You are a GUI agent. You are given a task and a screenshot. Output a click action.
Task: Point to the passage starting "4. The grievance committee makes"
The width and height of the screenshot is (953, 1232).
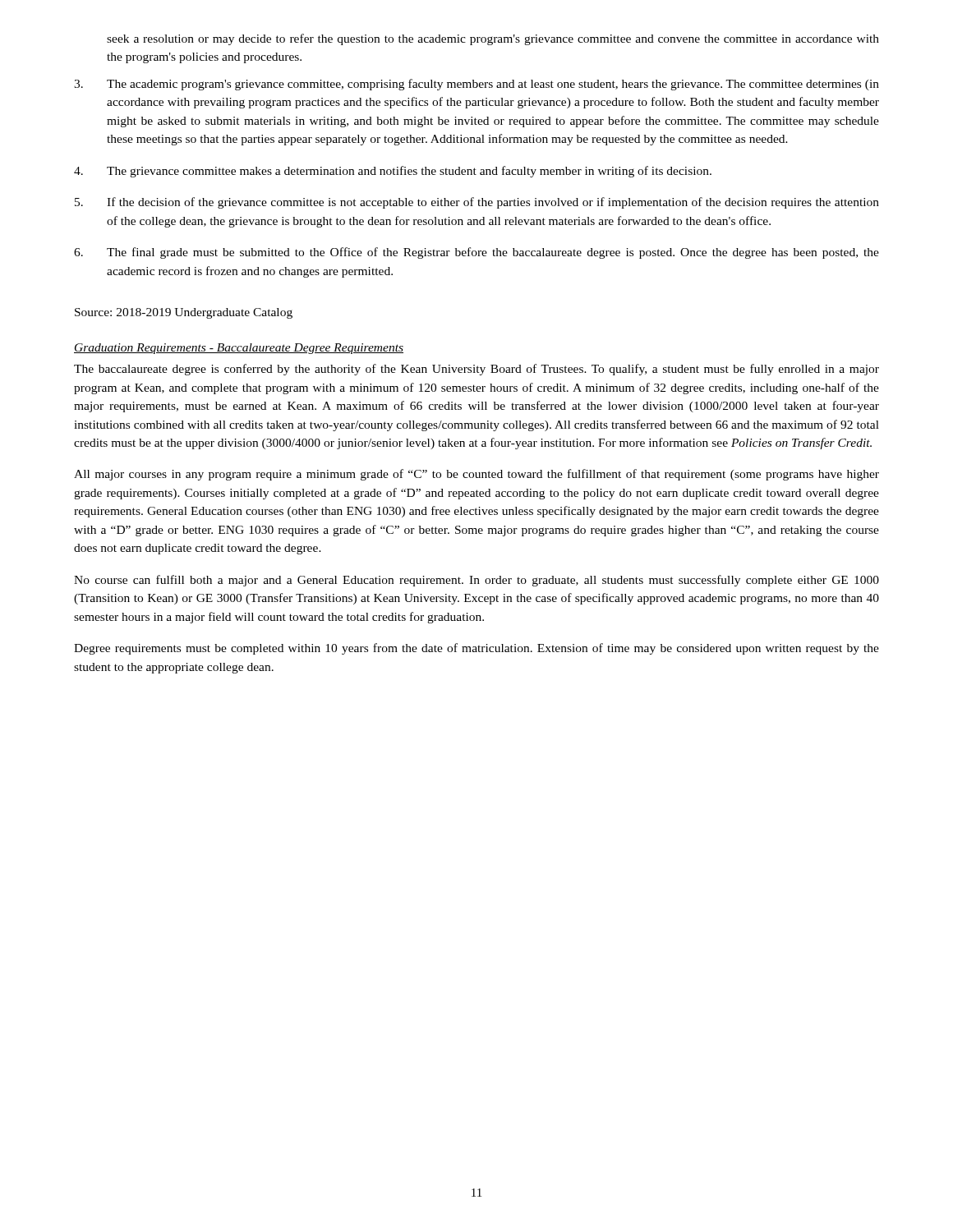coord(476,171)
